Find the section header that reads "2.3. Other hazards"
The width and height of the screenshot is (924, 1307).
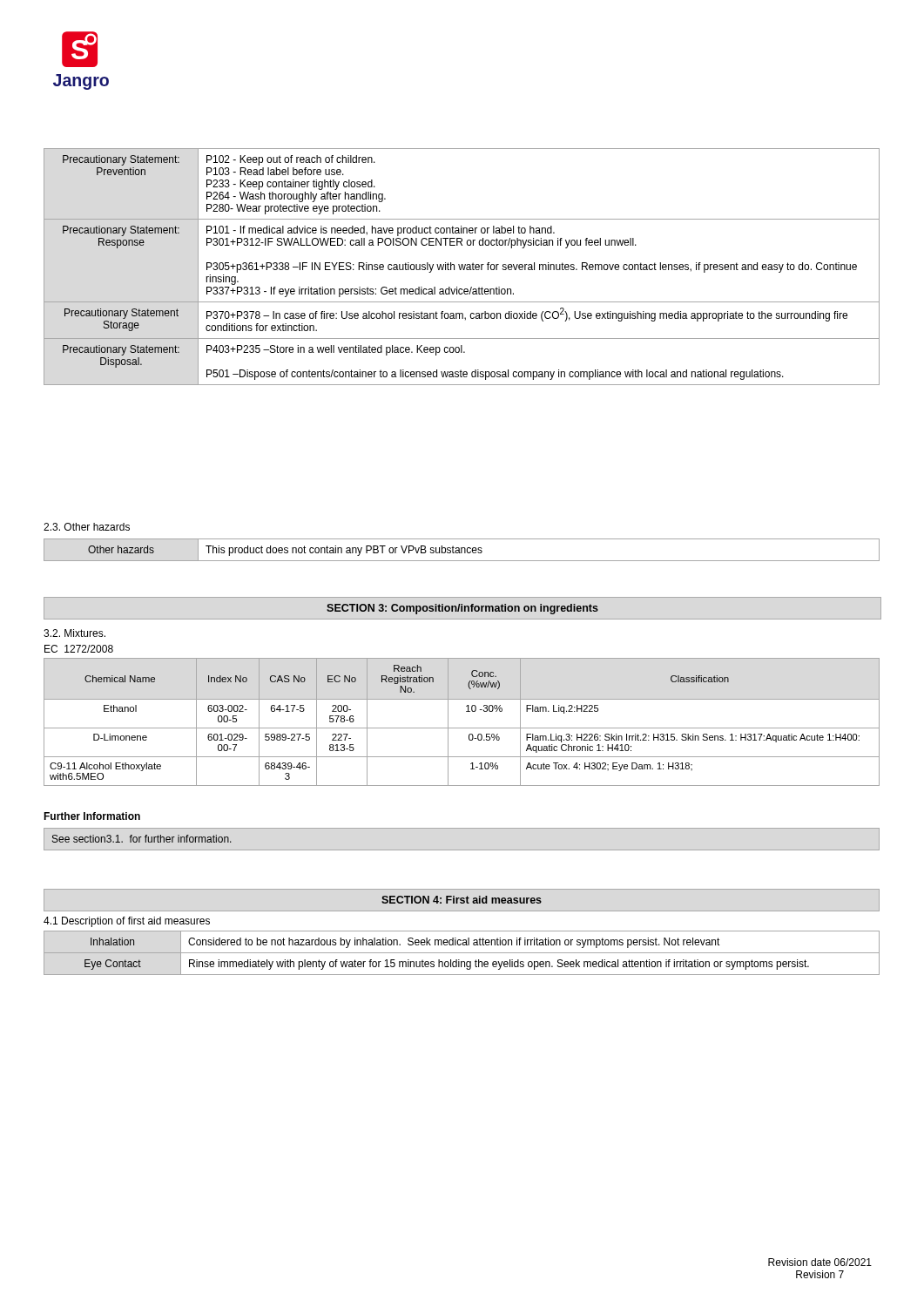[87, 527]
